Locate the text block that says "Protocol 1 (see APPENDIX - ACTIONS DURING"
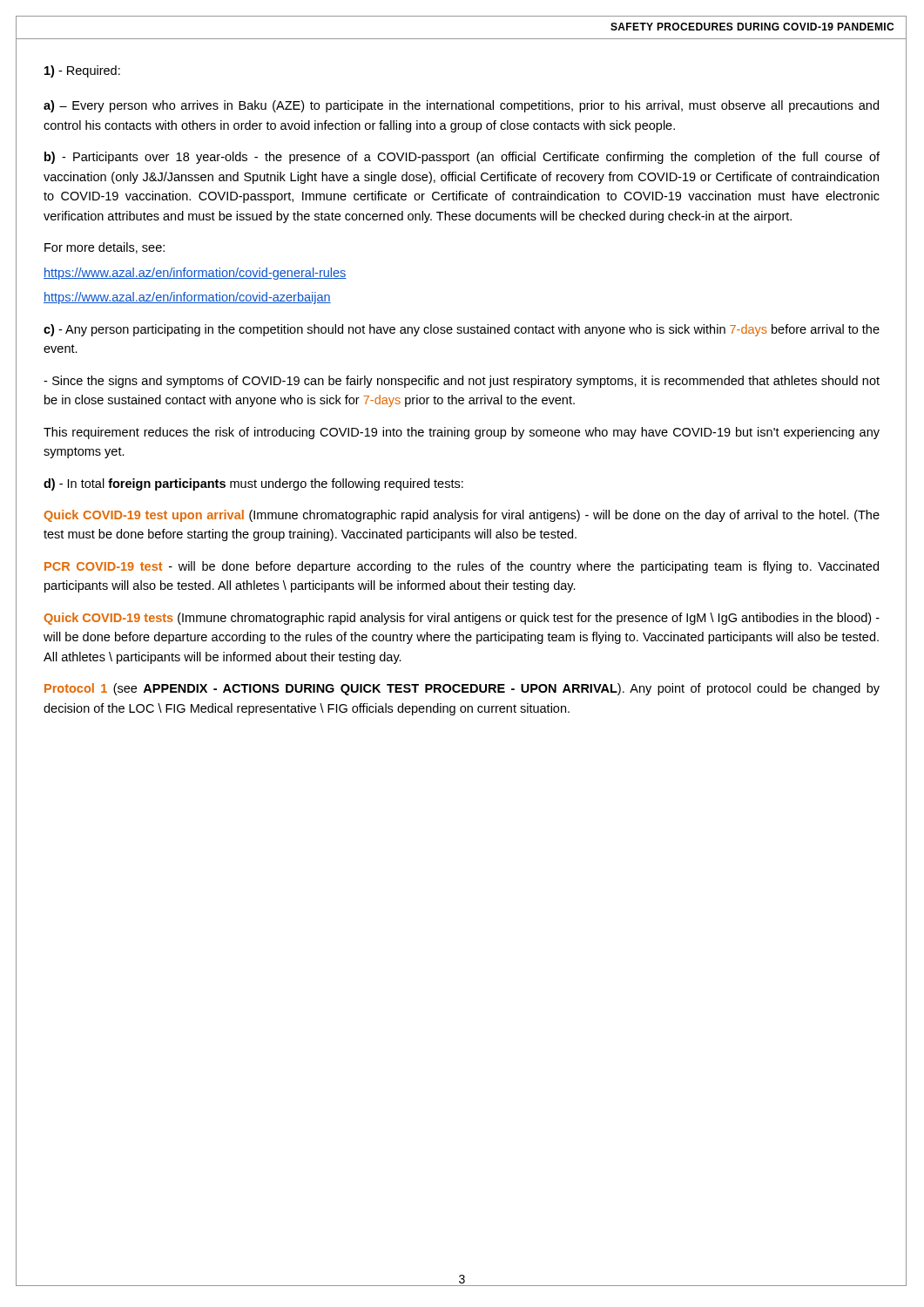This screenshot has width=924, height=1307. (462, 698)
